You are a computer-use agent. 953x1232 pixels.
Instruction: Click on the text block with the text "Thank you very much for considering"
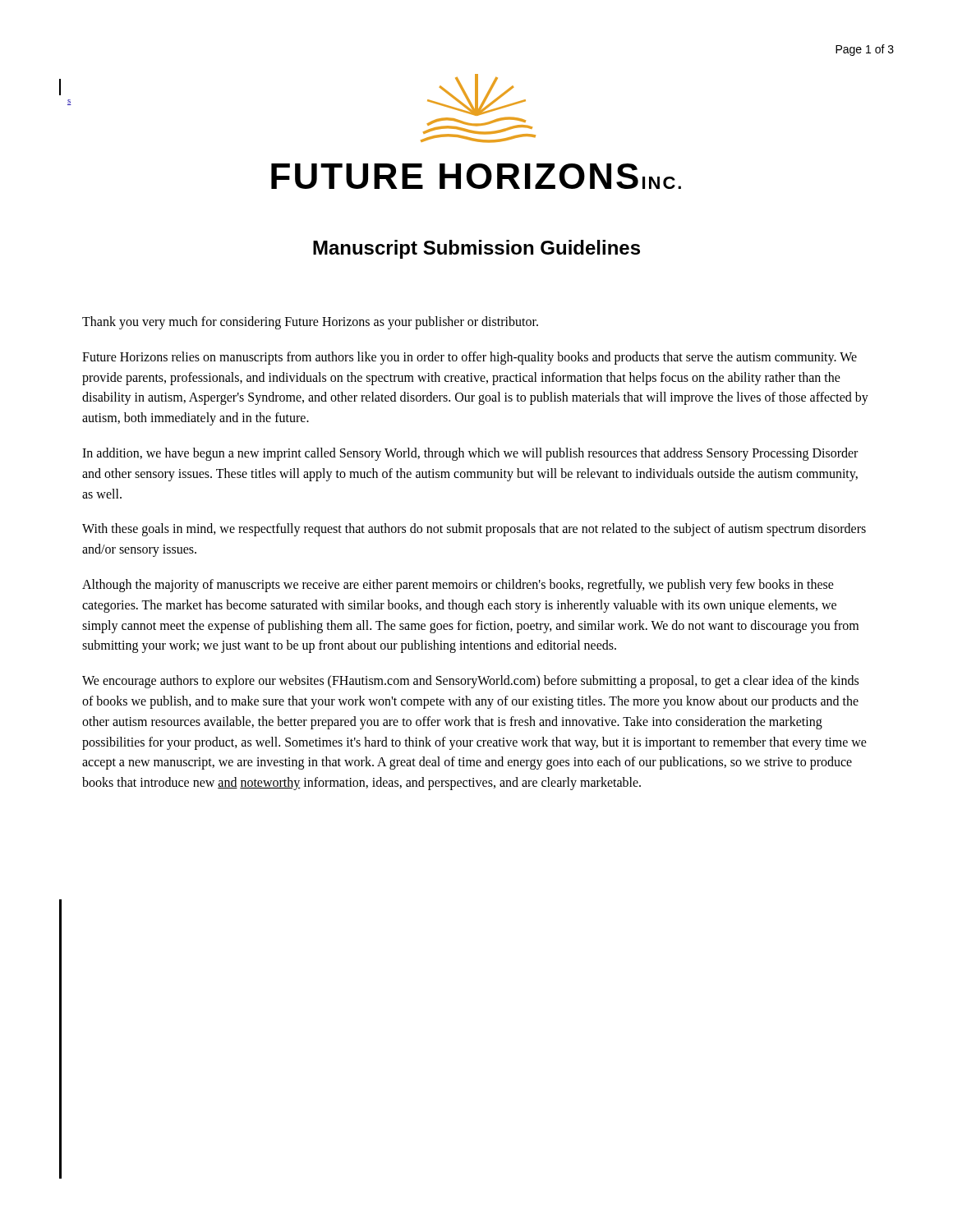click(476, 322)
